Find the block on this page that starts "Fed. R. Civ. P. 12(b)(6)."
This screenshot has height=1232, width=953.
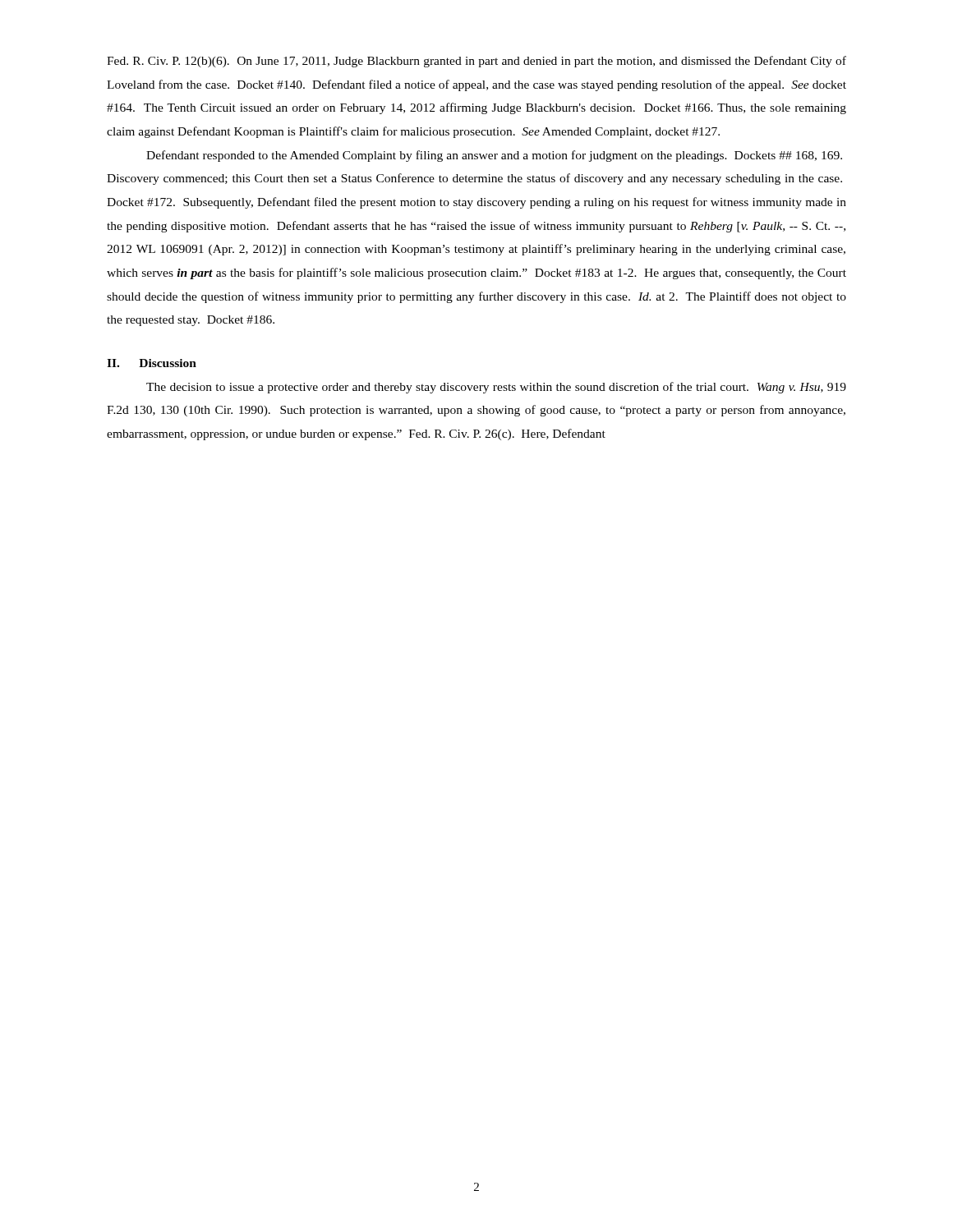[x=476, y=96]
